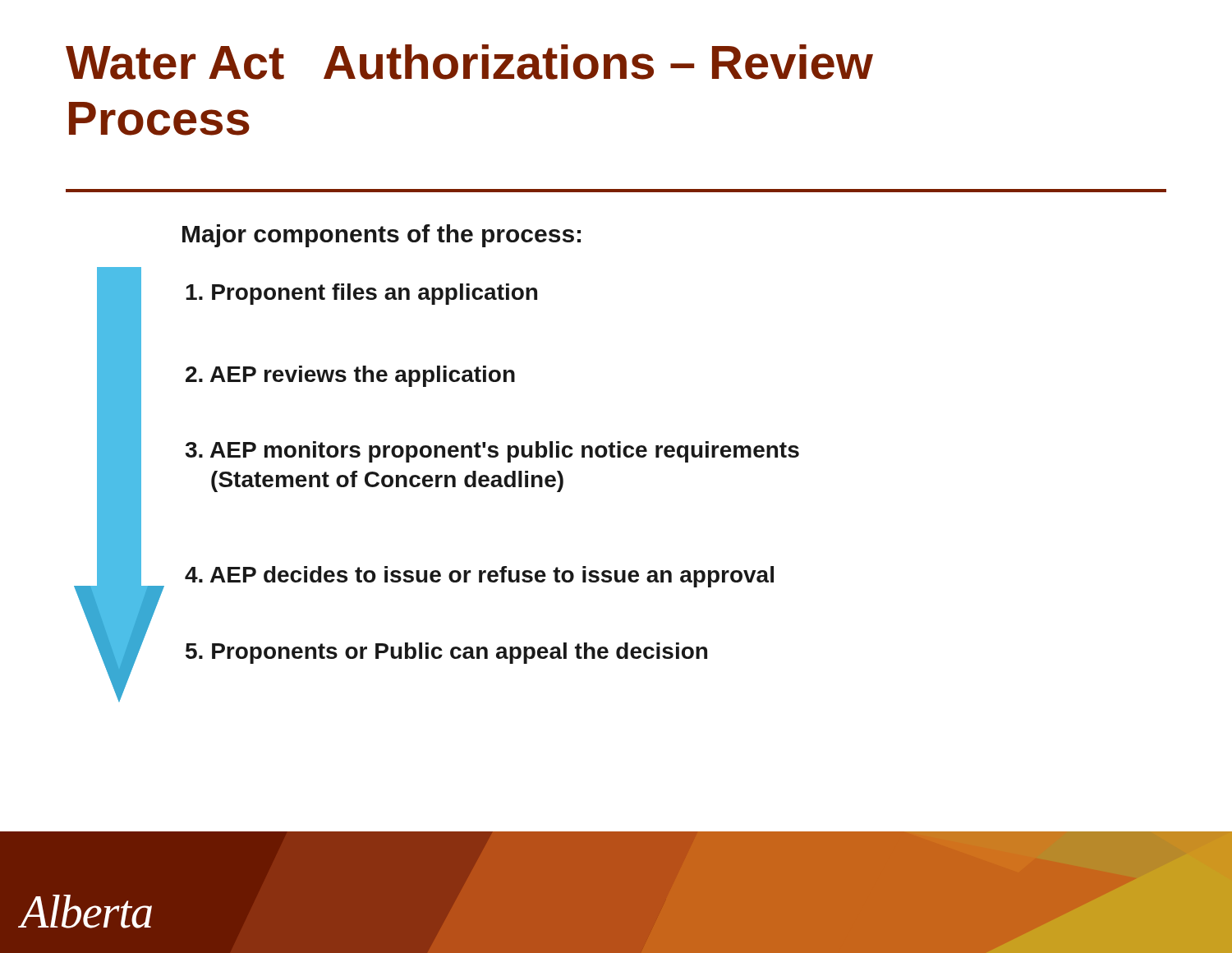Image resolution: width=1232 pixels, height=953 pixels.
Task: Click on the title that says "Water Act Authorizations – ReviewProcess"
Action: 616,91
